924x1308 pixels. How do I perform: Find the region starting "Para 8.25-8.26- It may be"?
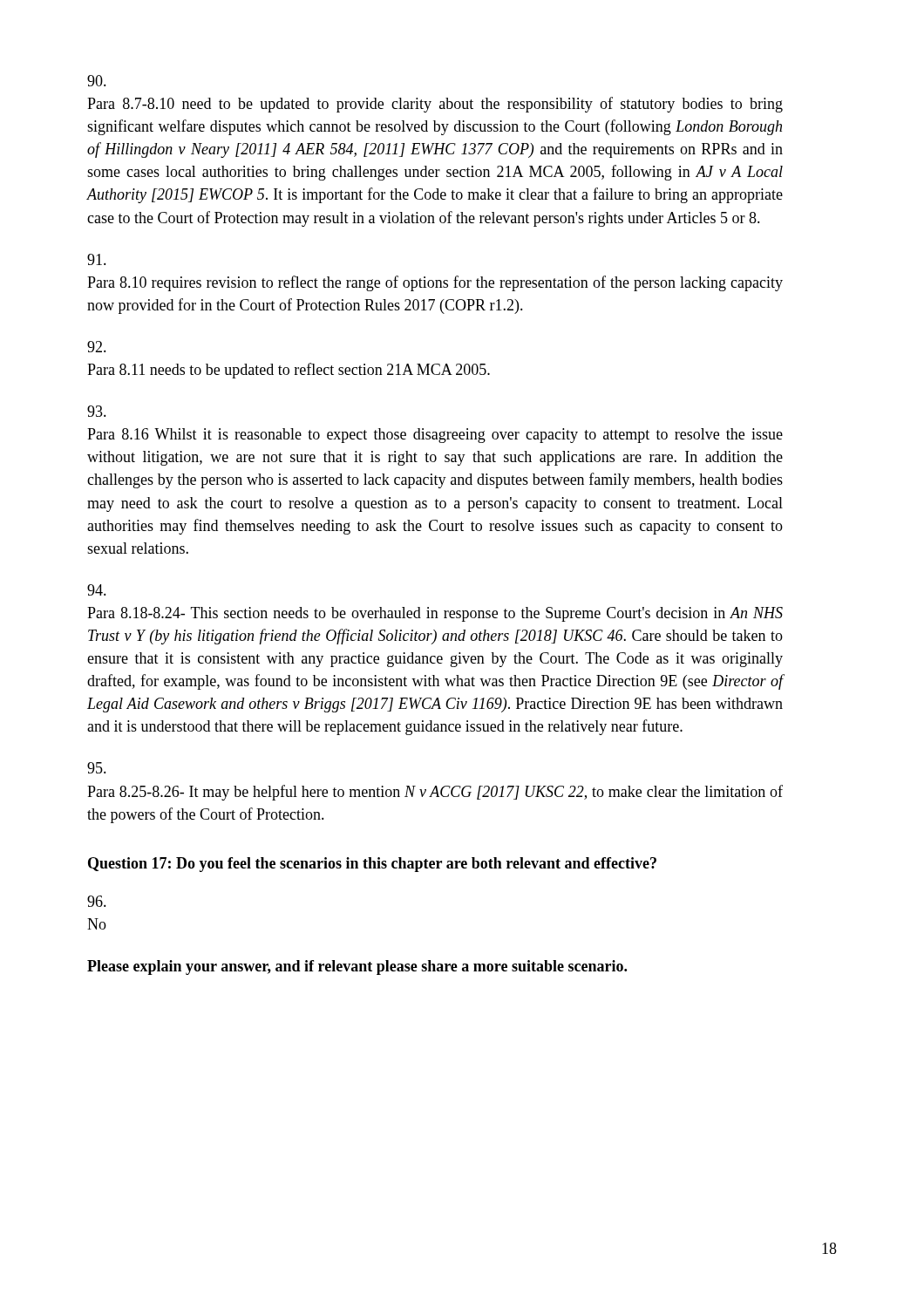point(435,791)
